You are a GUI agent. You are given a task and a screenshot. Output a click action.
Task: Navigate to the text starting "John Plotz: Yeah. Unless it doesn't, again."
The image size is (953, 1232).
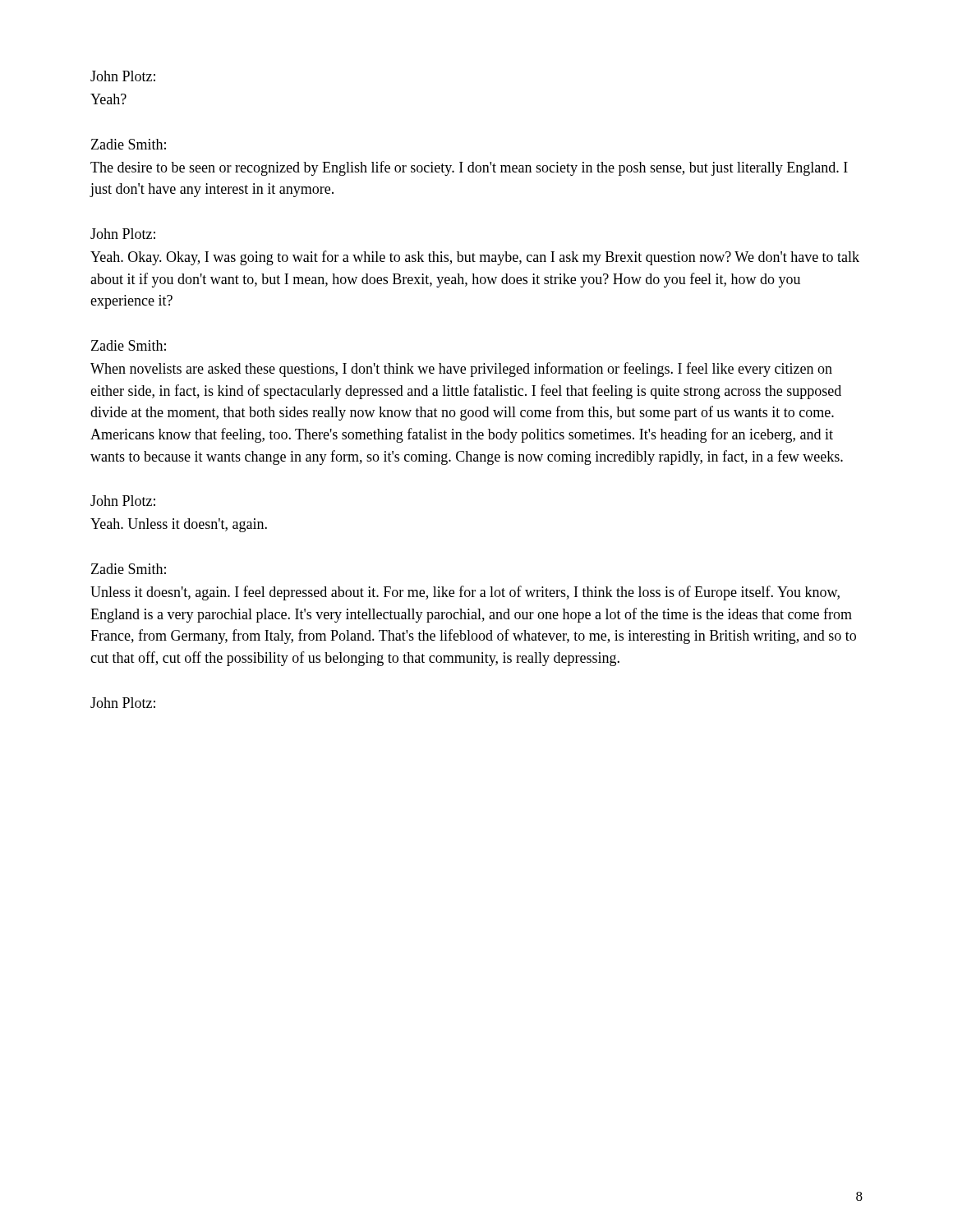[x=123, y=501]
